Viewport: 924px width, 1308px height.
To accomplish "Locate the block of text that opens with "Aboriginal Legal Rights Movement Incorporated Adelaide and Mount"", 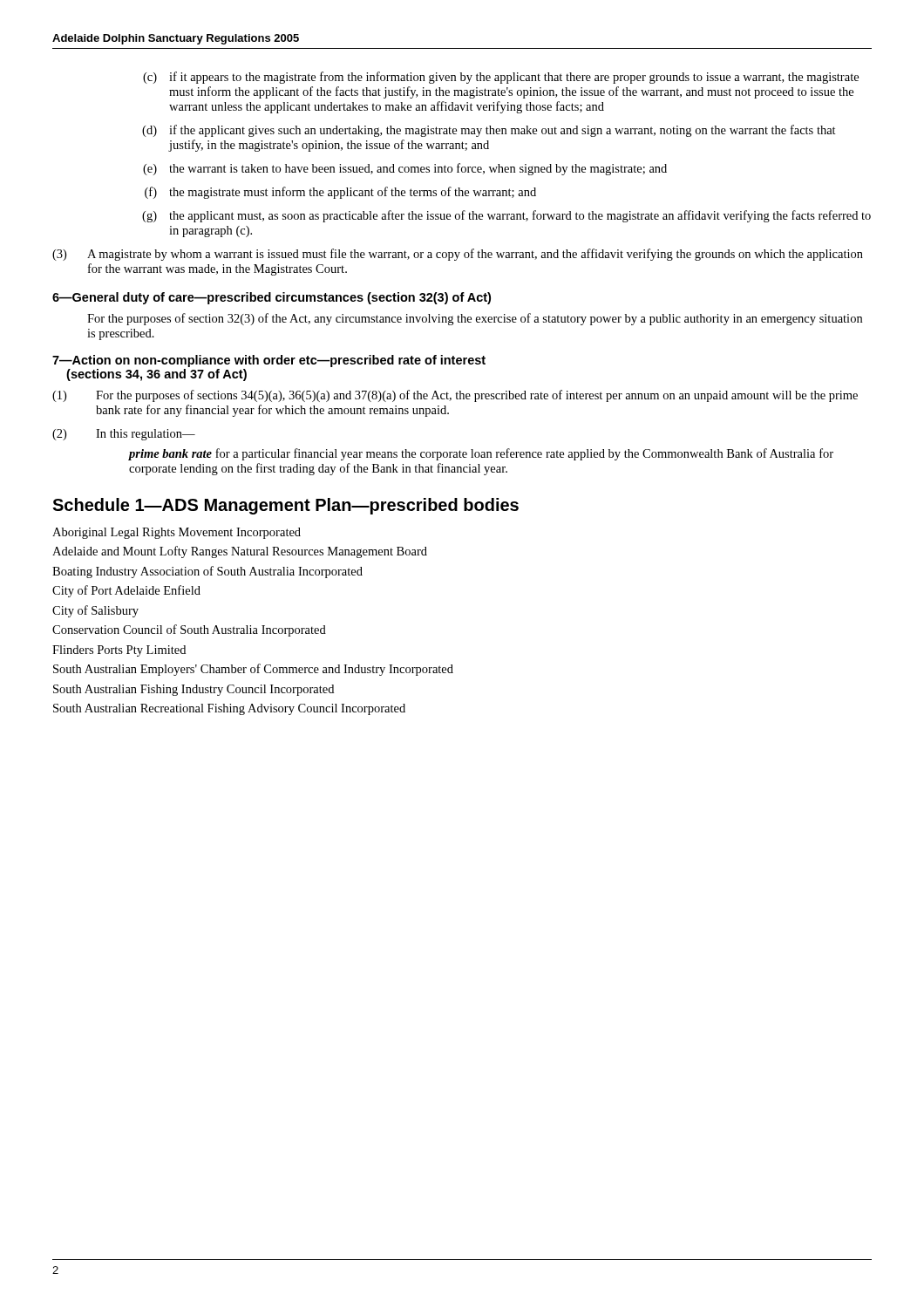I will 253,620.
